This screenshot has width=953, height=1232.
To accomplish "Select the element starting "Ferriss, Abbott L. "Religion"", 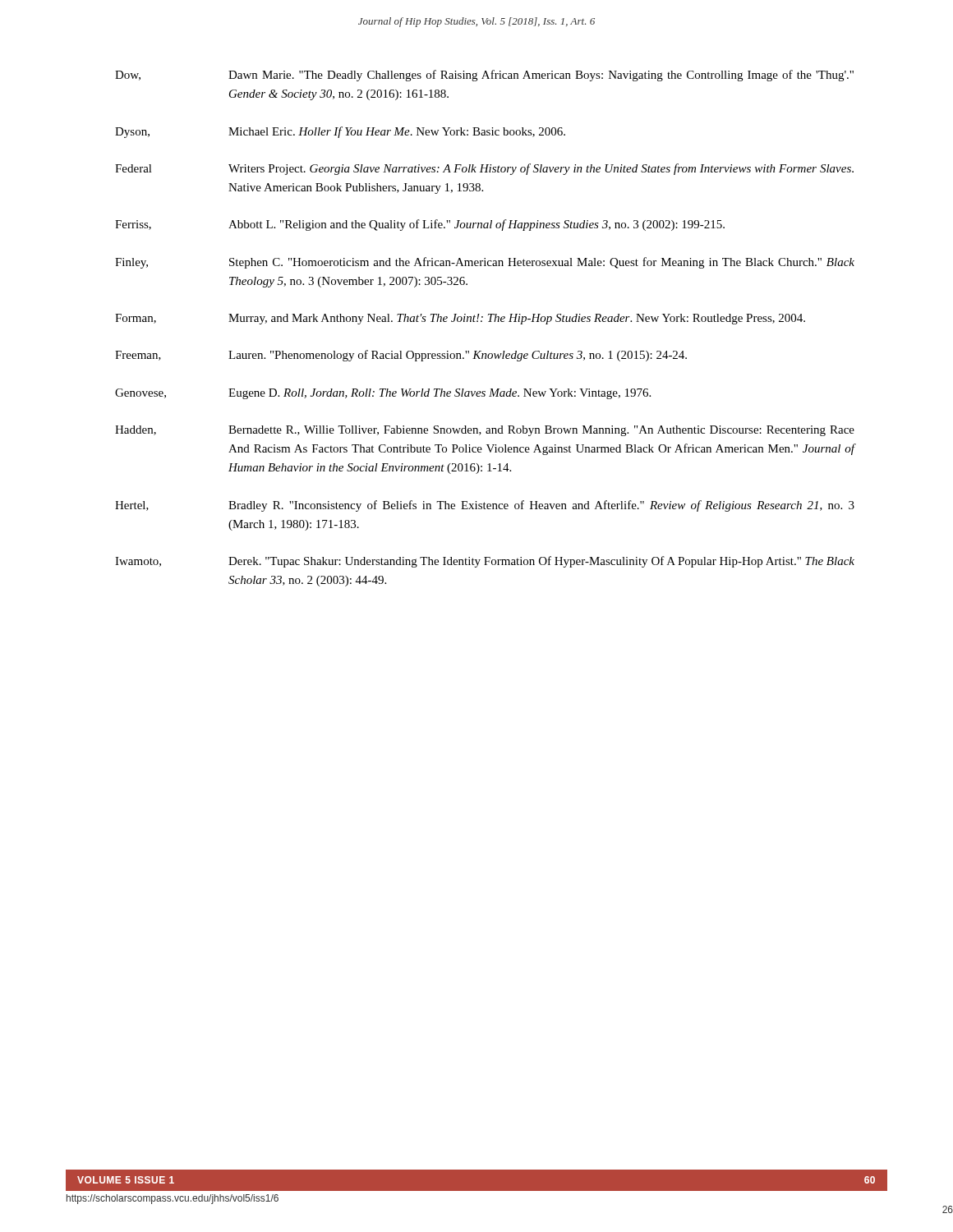I will tap(485, 225).
